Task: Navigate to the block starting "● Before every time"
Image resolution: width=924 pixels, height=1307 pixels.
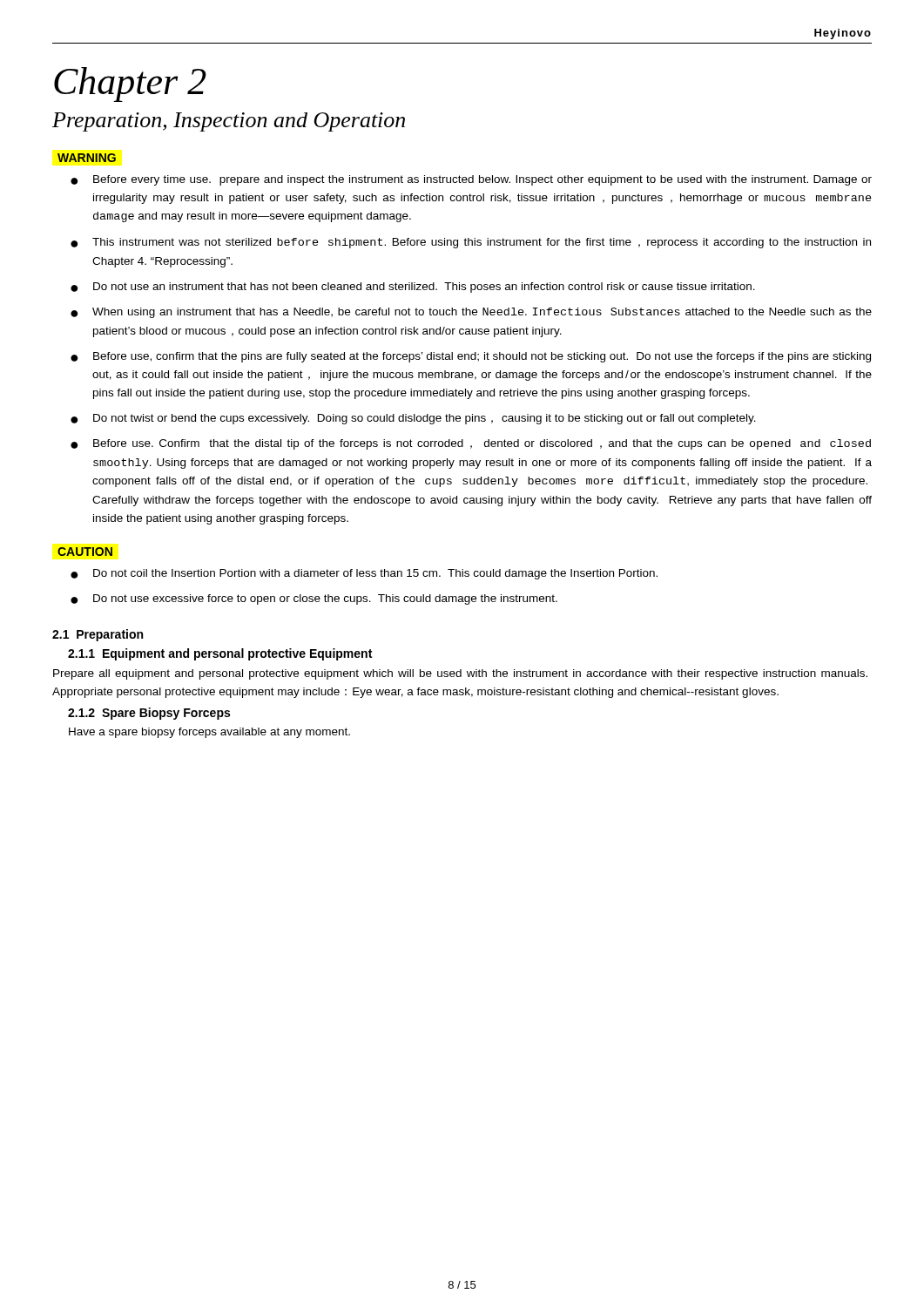Action: pos(471,199)
